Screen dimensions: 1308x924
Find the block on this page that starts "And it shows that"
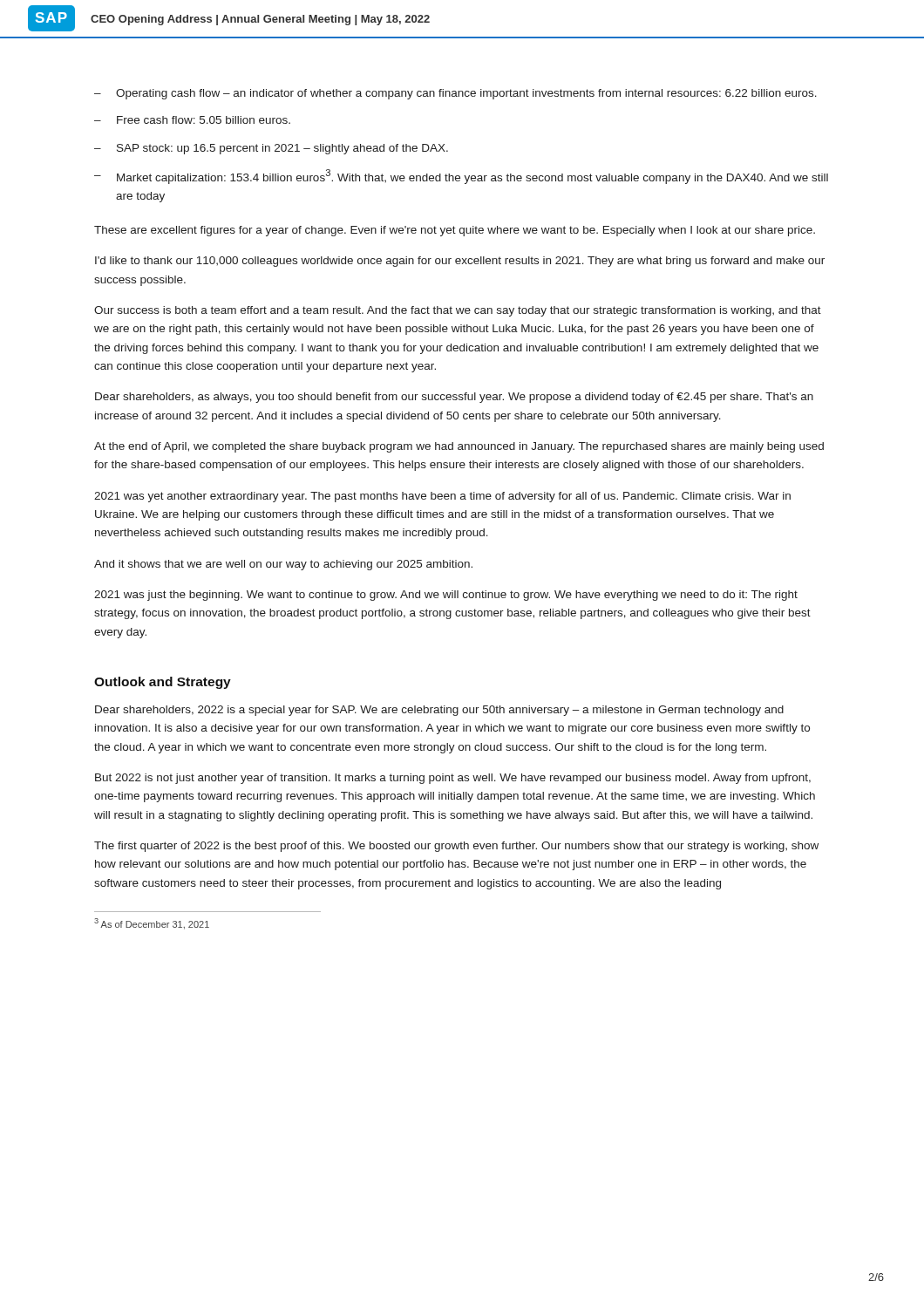coord(284,563)
